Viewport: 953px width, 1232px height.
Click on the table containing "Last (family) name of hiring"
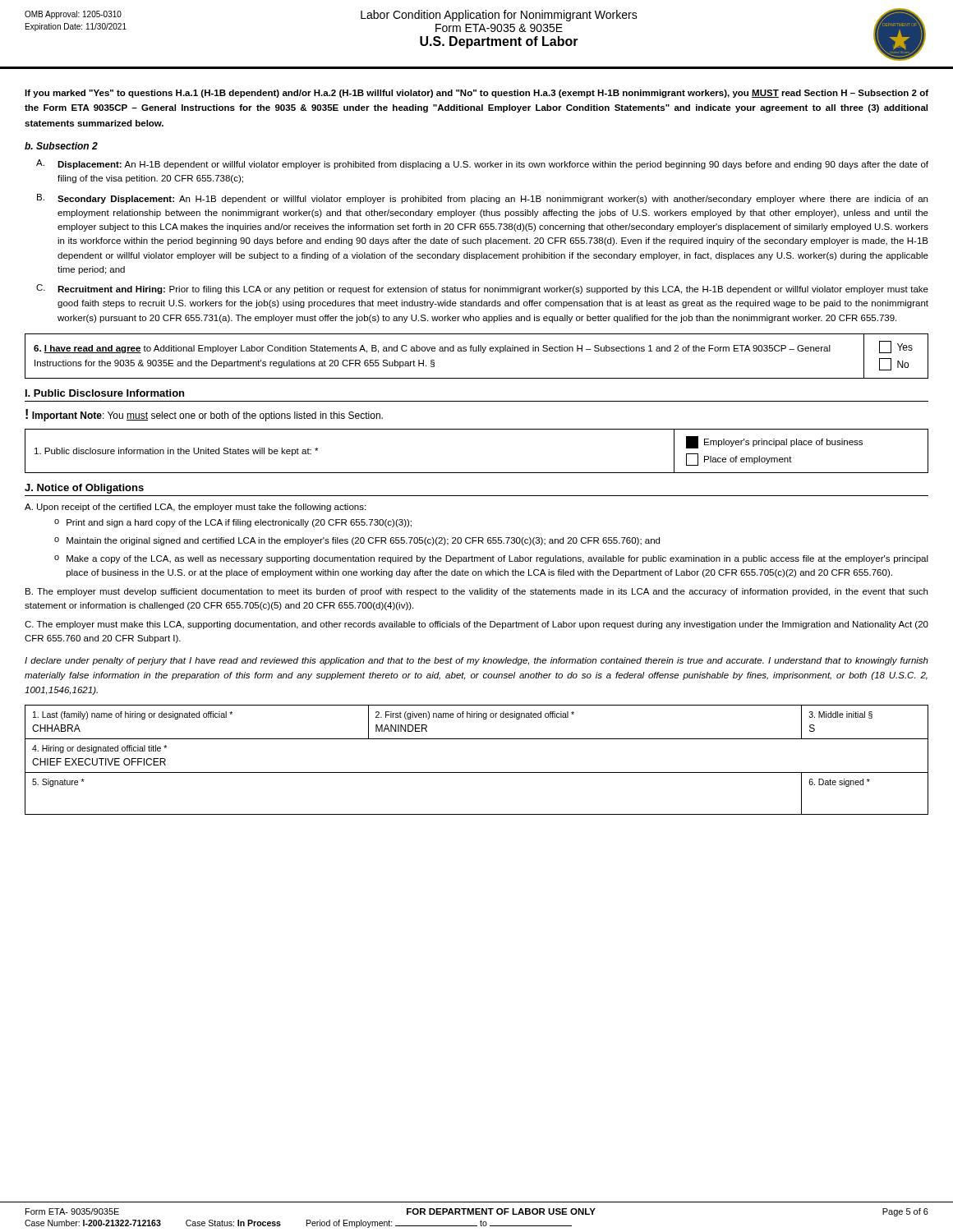pyautogui.click(x=476, y=760)
